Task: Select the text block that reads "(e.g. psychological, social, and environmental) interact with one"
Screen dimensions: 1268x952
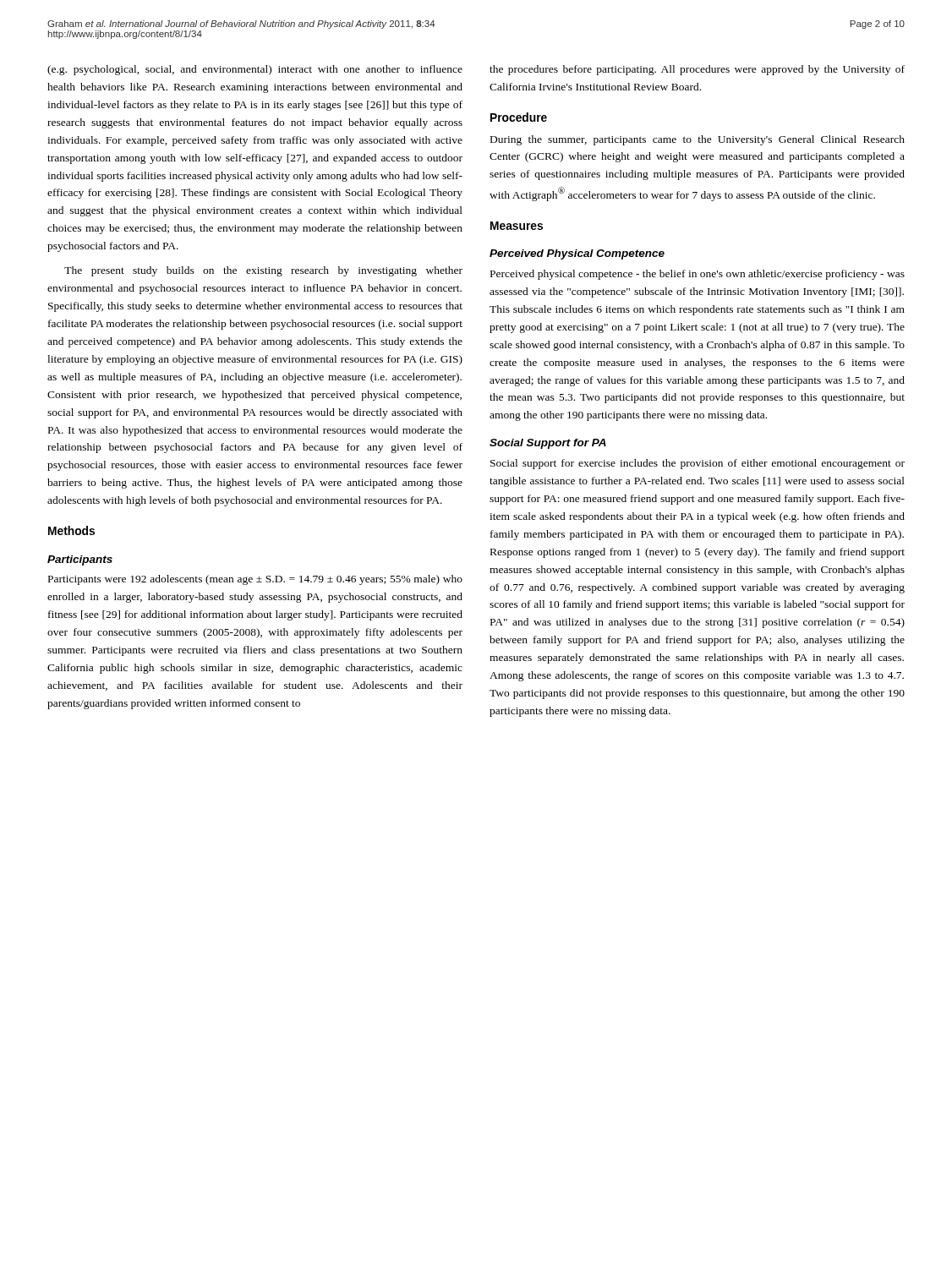Action: pos(255,158)
